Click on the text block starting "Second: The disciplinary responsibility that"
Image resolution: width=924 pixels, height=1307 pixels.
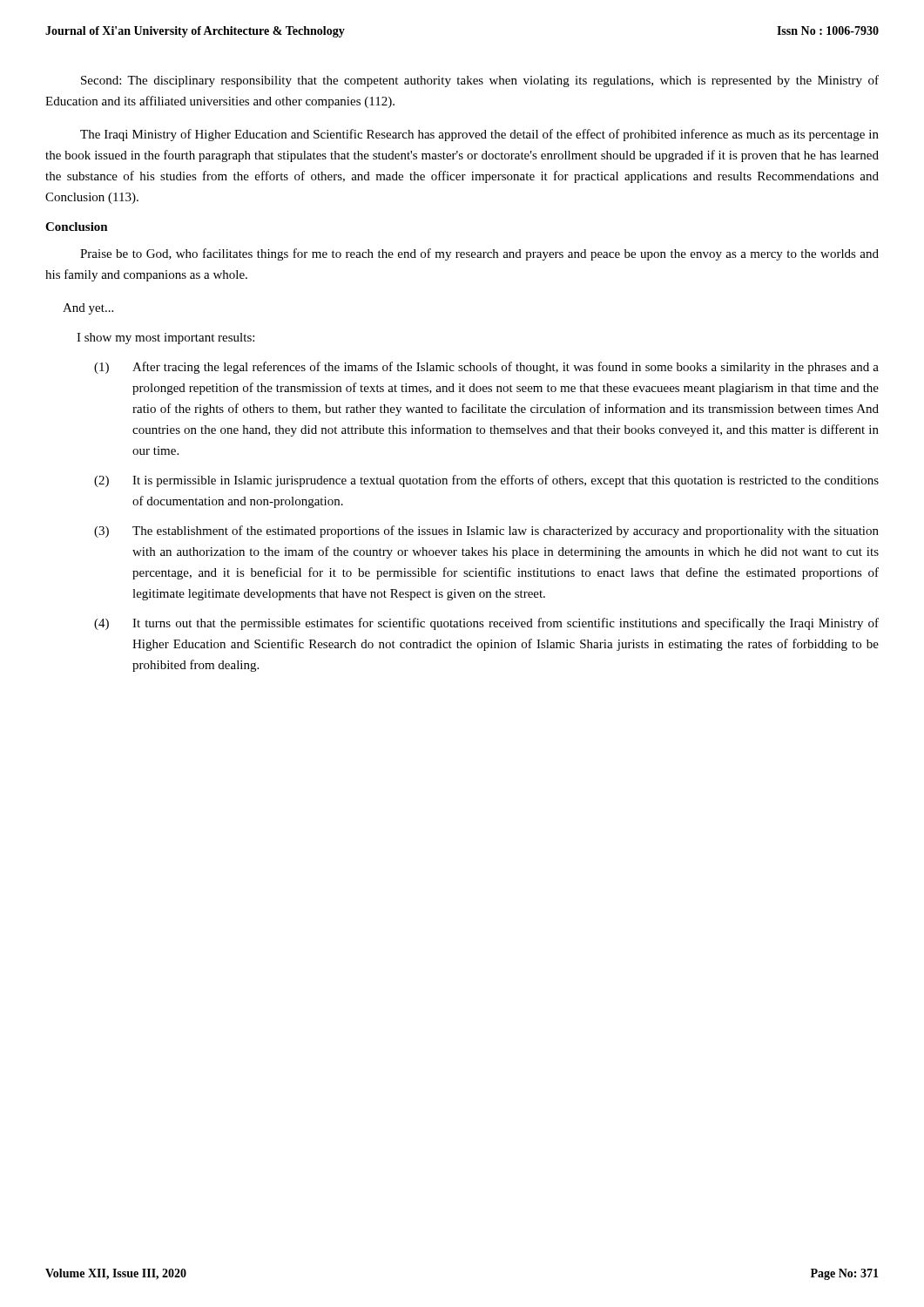coord(462,91)
